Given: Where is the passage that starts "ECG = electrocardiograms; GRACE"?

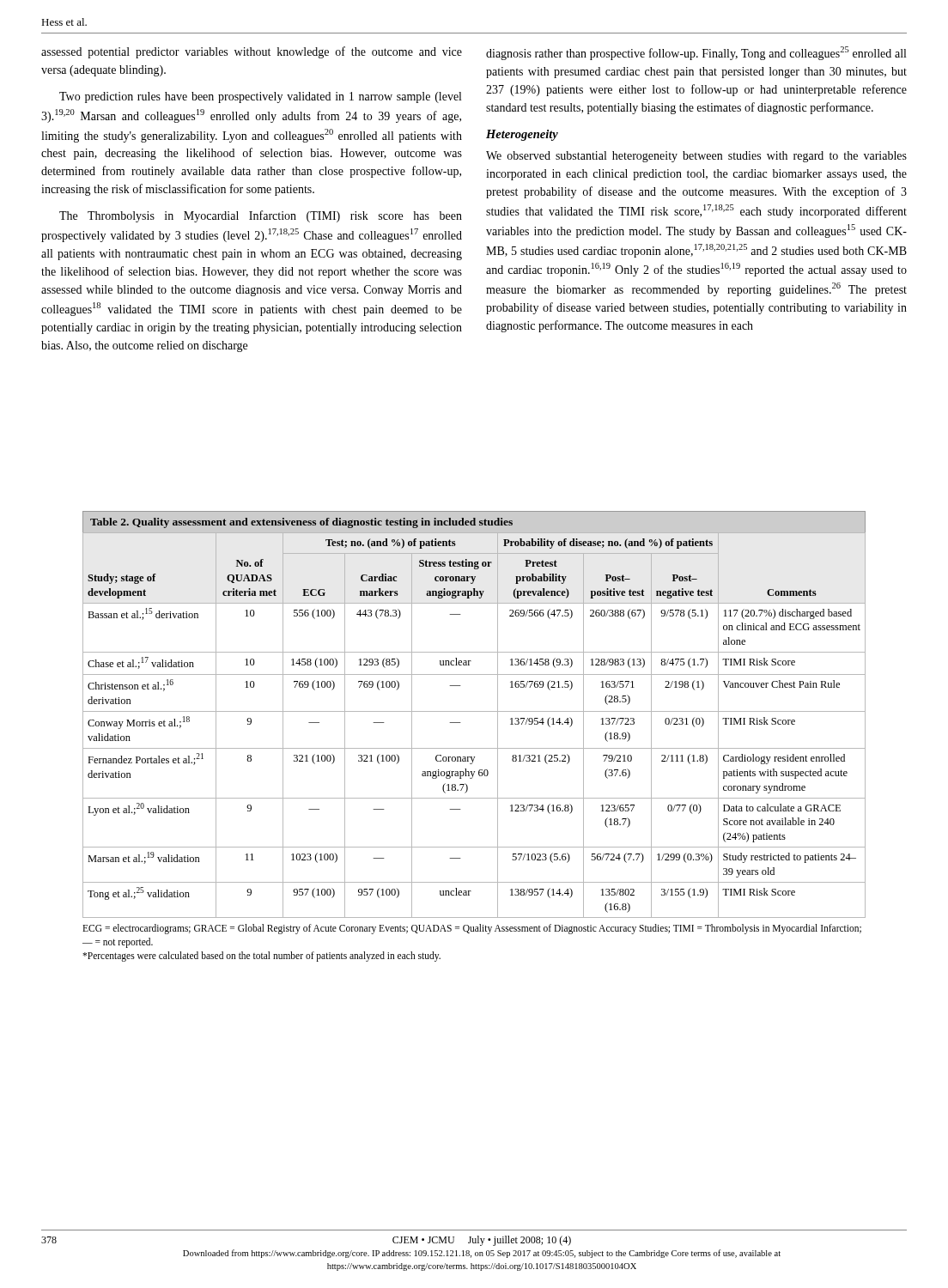Looking at the screenshot, I should tap(472, 942).
